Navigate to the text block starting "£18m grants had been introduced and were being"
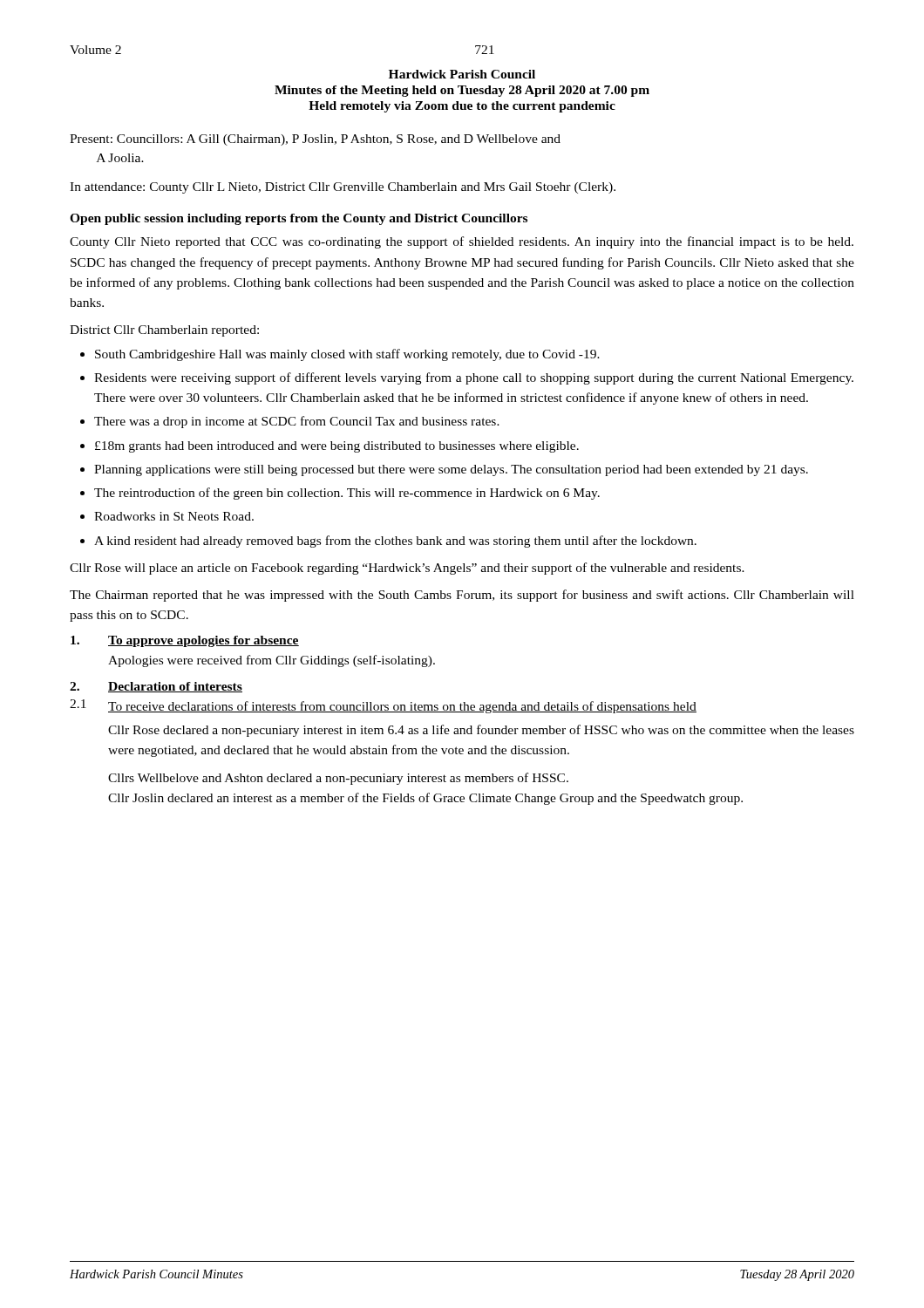The width and height of the screenshot is (924, 1308). point(474,445)
